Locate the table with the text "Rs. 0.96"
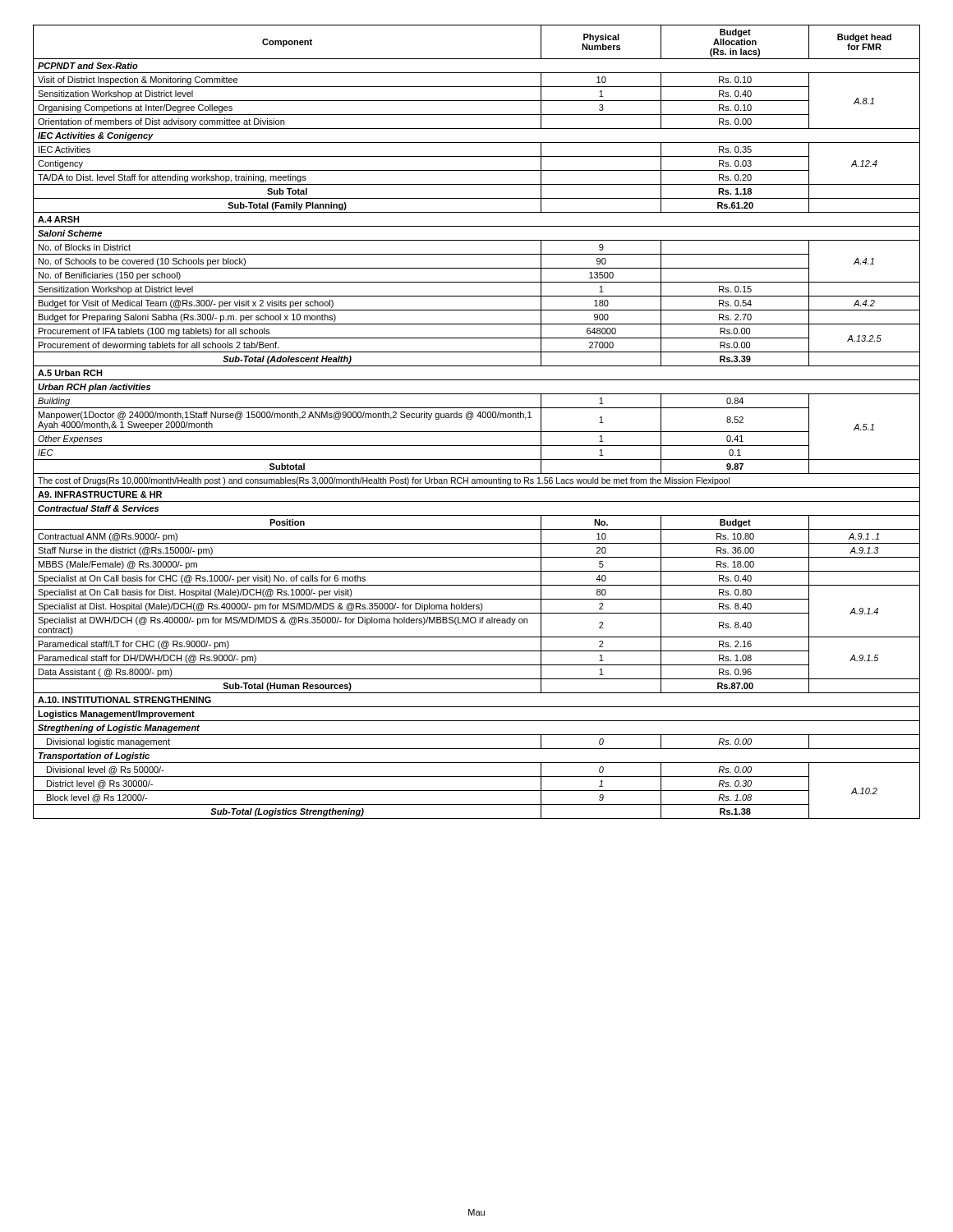Image resolution: width=953 pixels, height=1232 pixels. coord(476,422)
